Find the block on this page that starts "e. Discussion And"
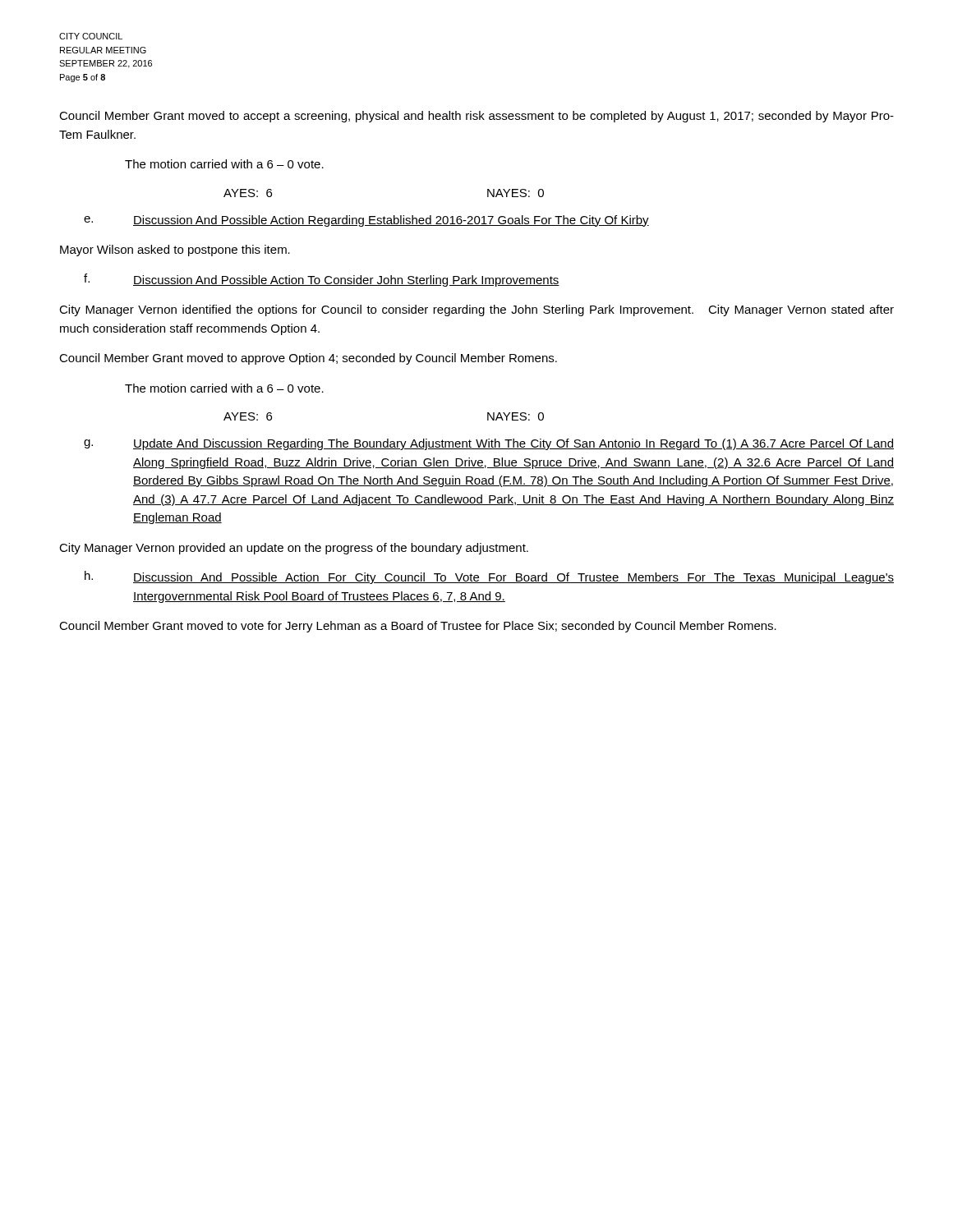This screenshot has height=1232, width=953. click(x=476, y=220)
